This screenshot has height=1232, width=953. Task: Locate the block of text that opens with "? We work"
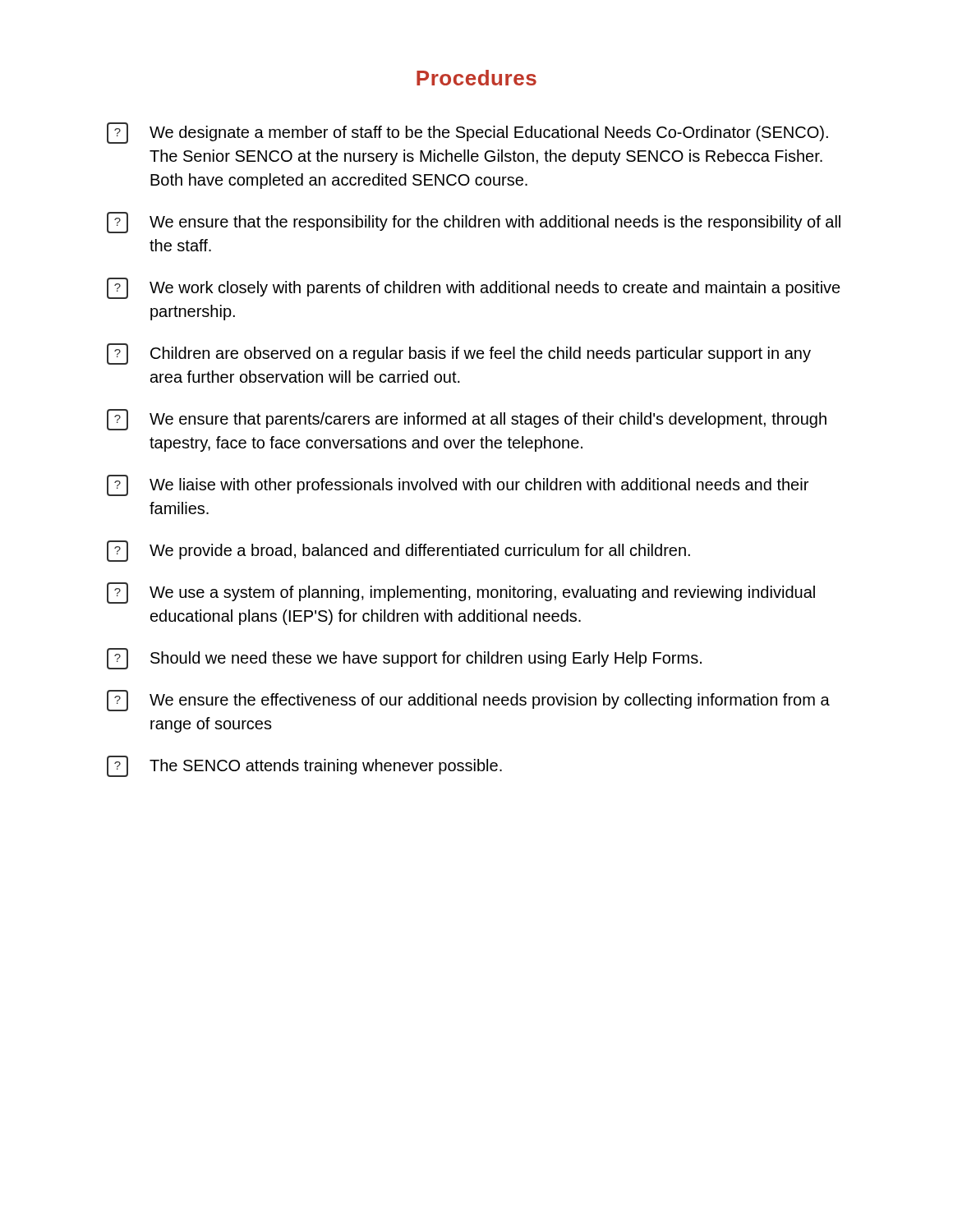pos(476,300)
